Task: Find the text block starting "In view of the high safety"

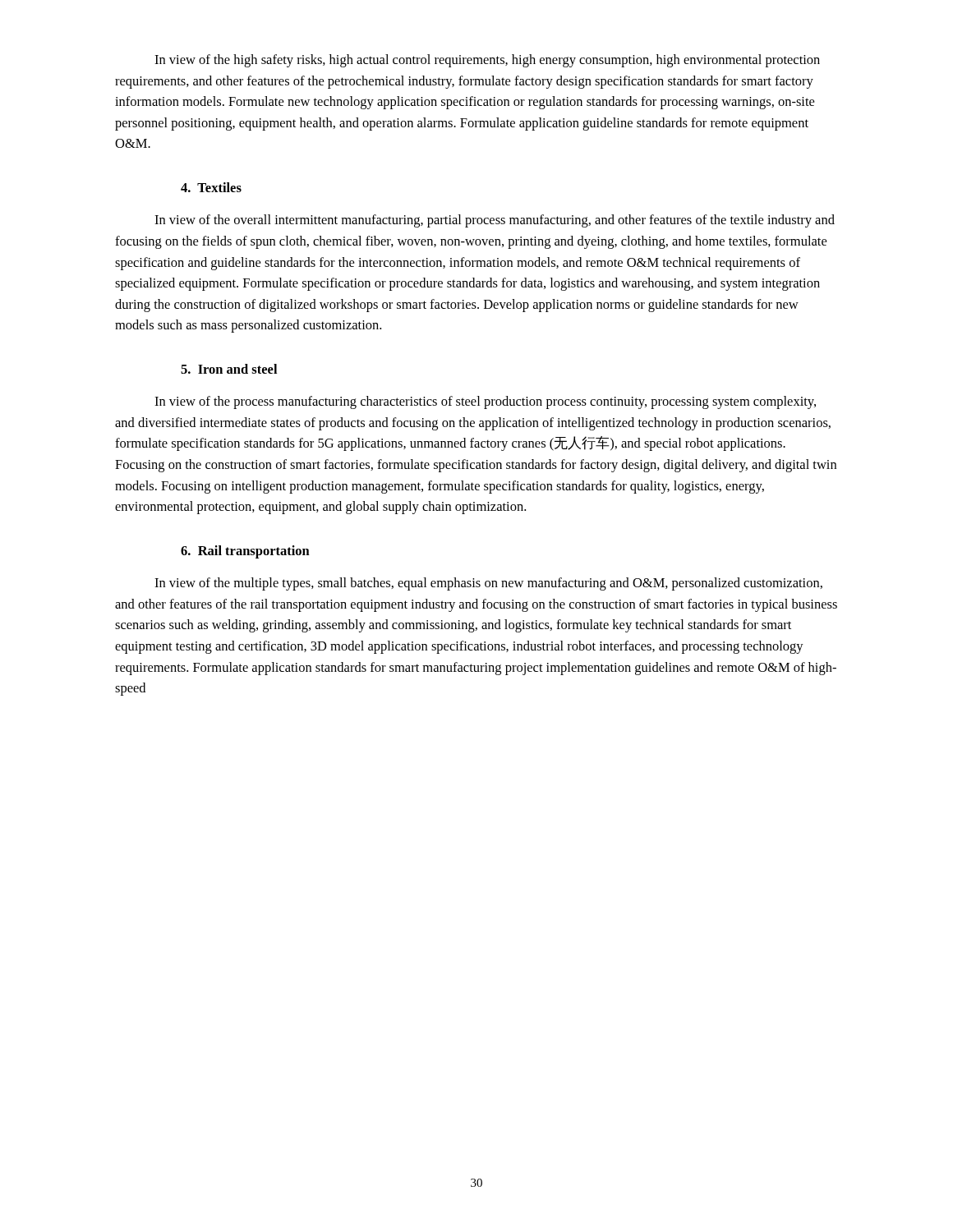Action: pyautogui.click(x=476, y=102)
